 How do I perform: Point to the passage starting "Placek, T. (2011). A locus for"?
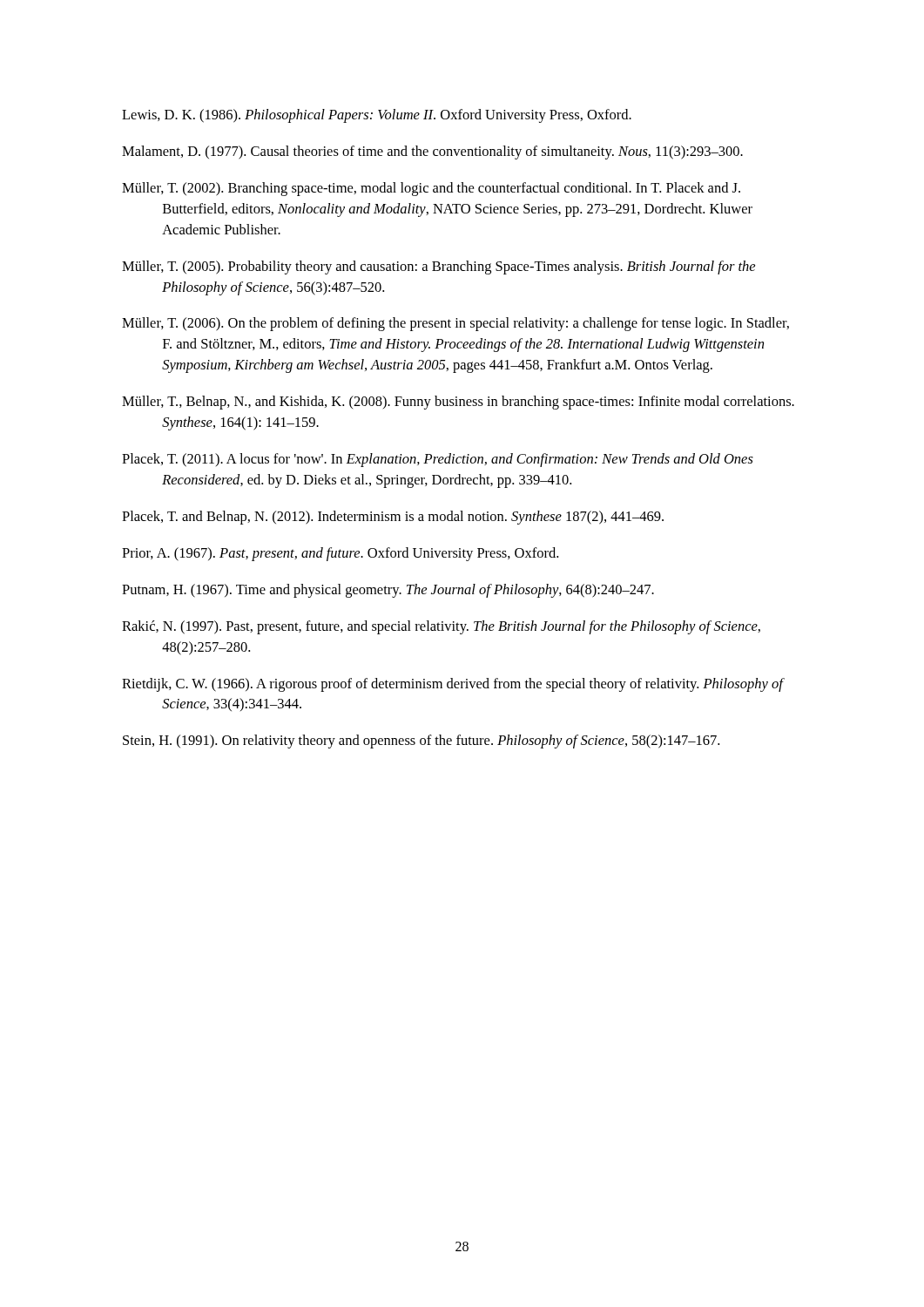point(462,470)
